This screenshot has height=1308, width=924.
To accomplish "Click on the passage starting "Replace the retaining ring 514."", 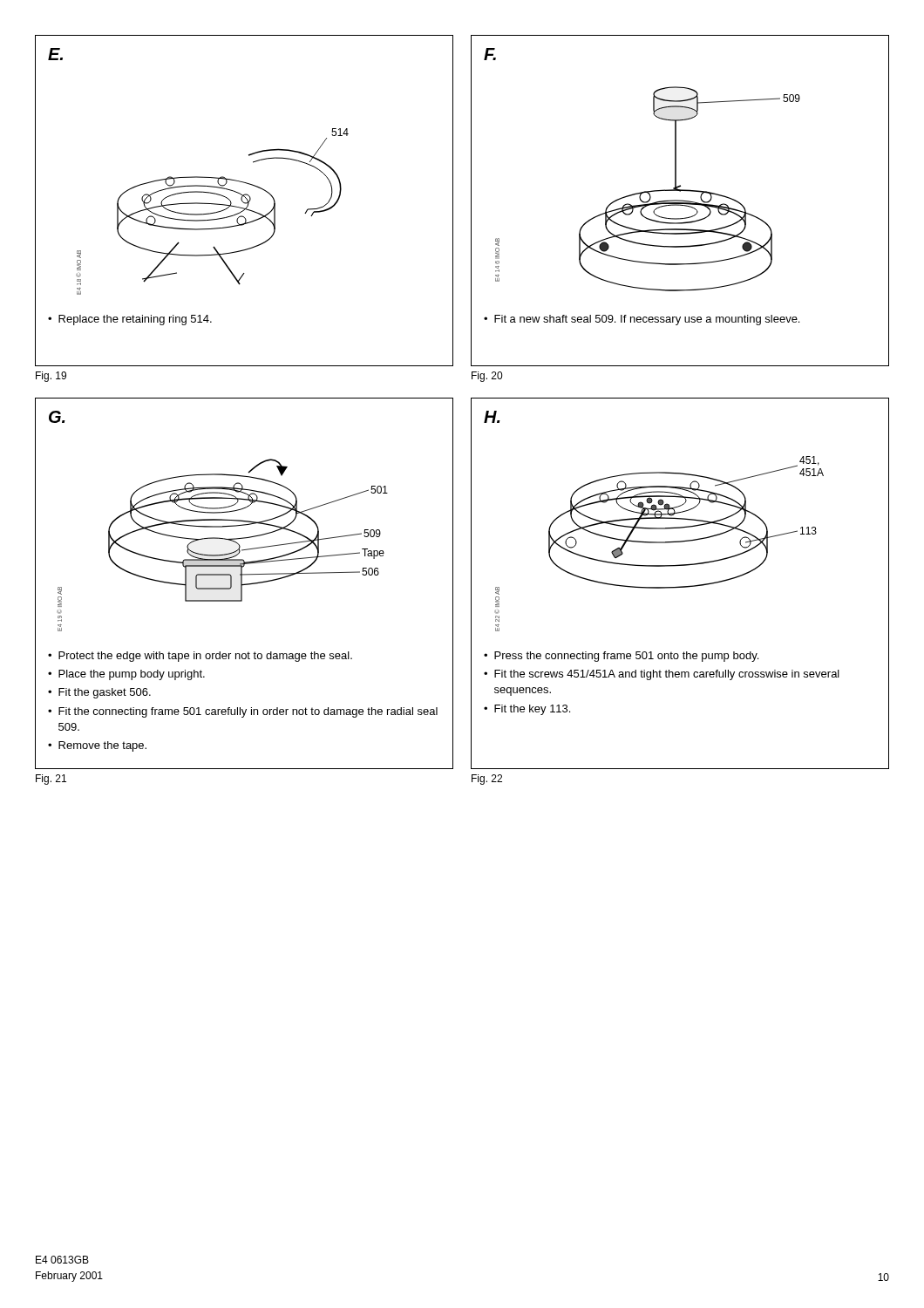I will [x=135, y=319].
